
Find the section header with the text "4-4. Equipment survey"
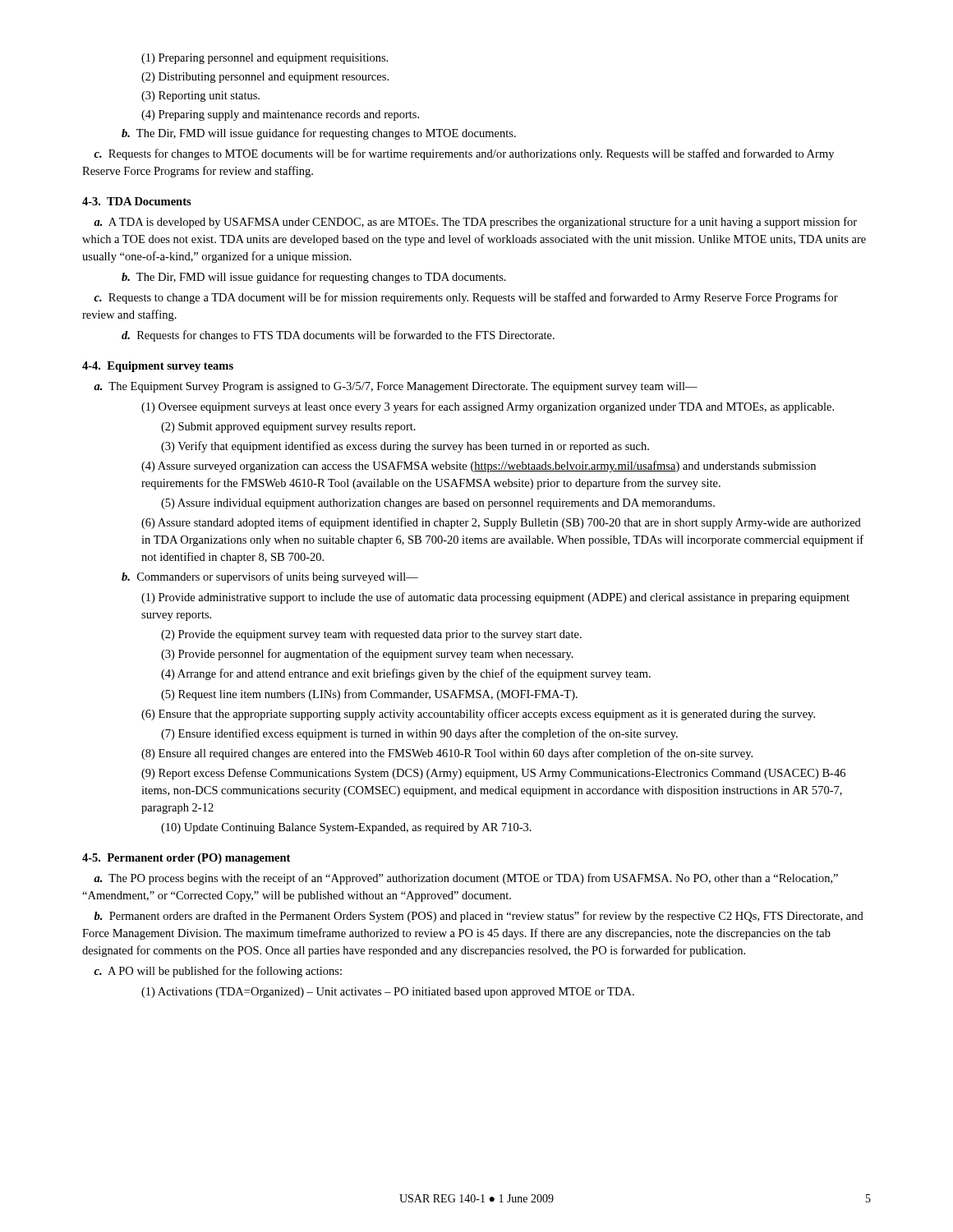(158, 366)
